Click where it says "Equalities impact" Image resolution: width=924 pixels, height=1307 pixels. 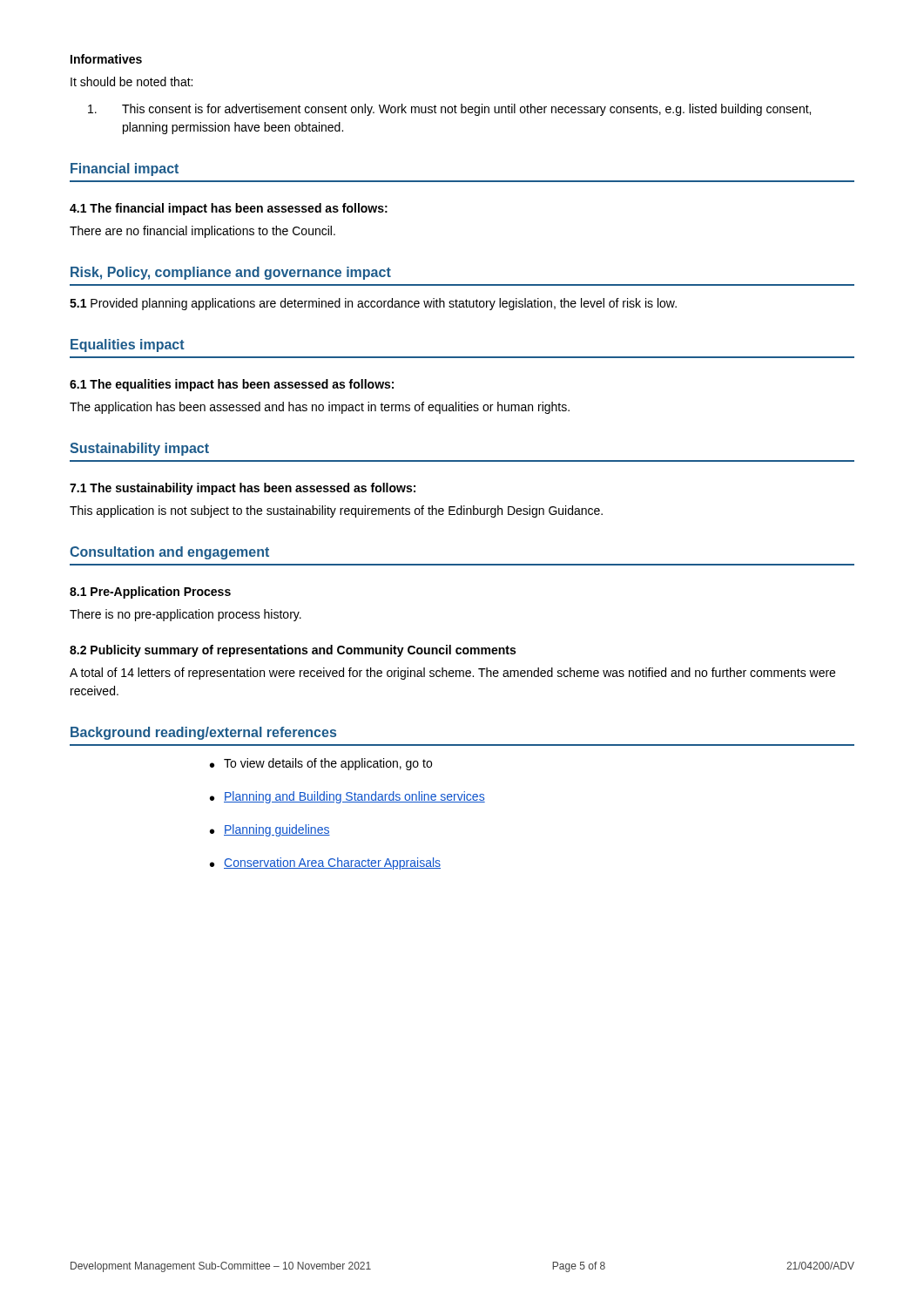coord(462,348)
